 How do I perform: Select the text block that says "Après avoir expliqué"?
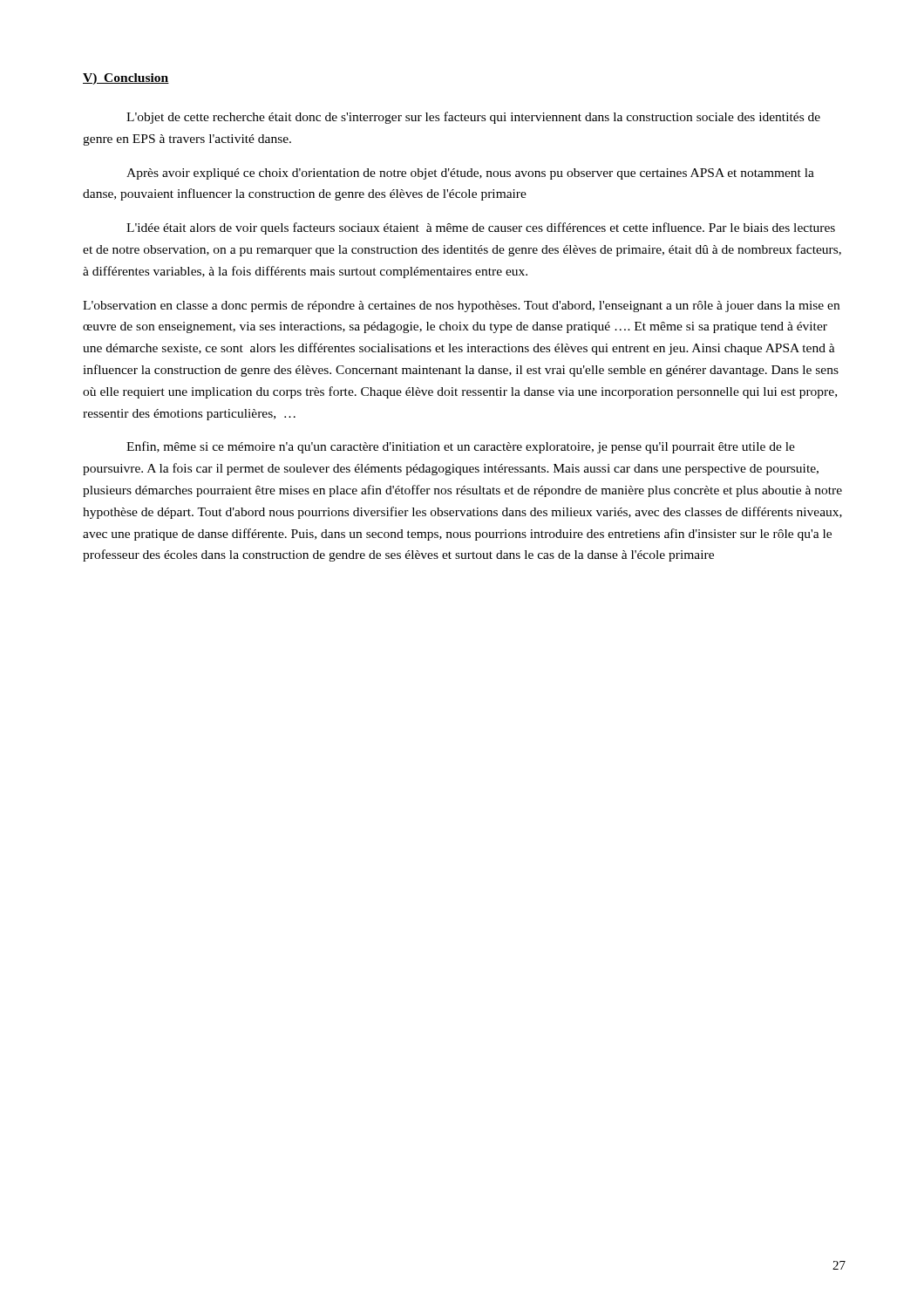tap(448, 183)
